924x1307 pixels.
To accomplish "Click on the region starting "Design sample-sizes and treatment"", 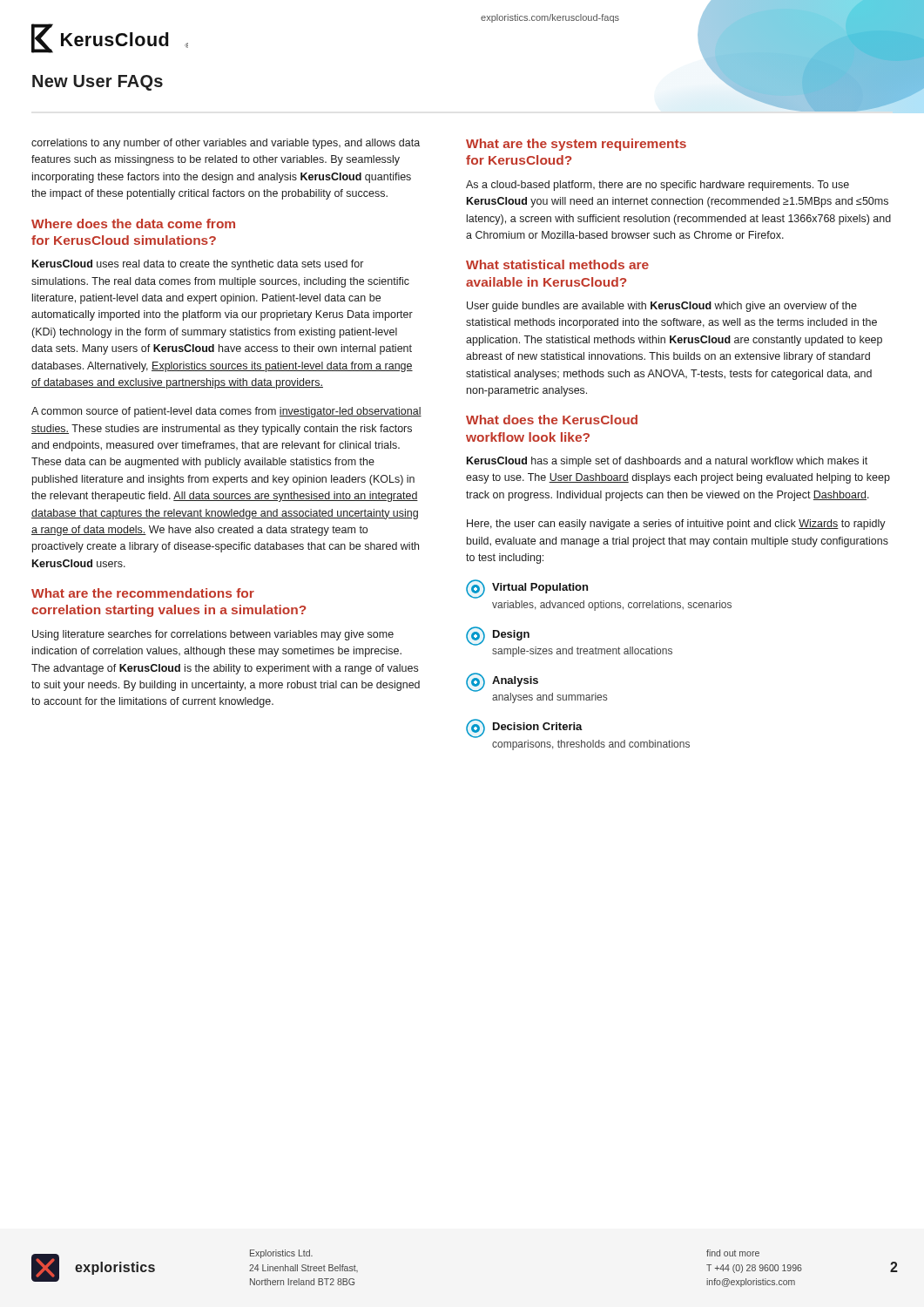I will (569, 642).
